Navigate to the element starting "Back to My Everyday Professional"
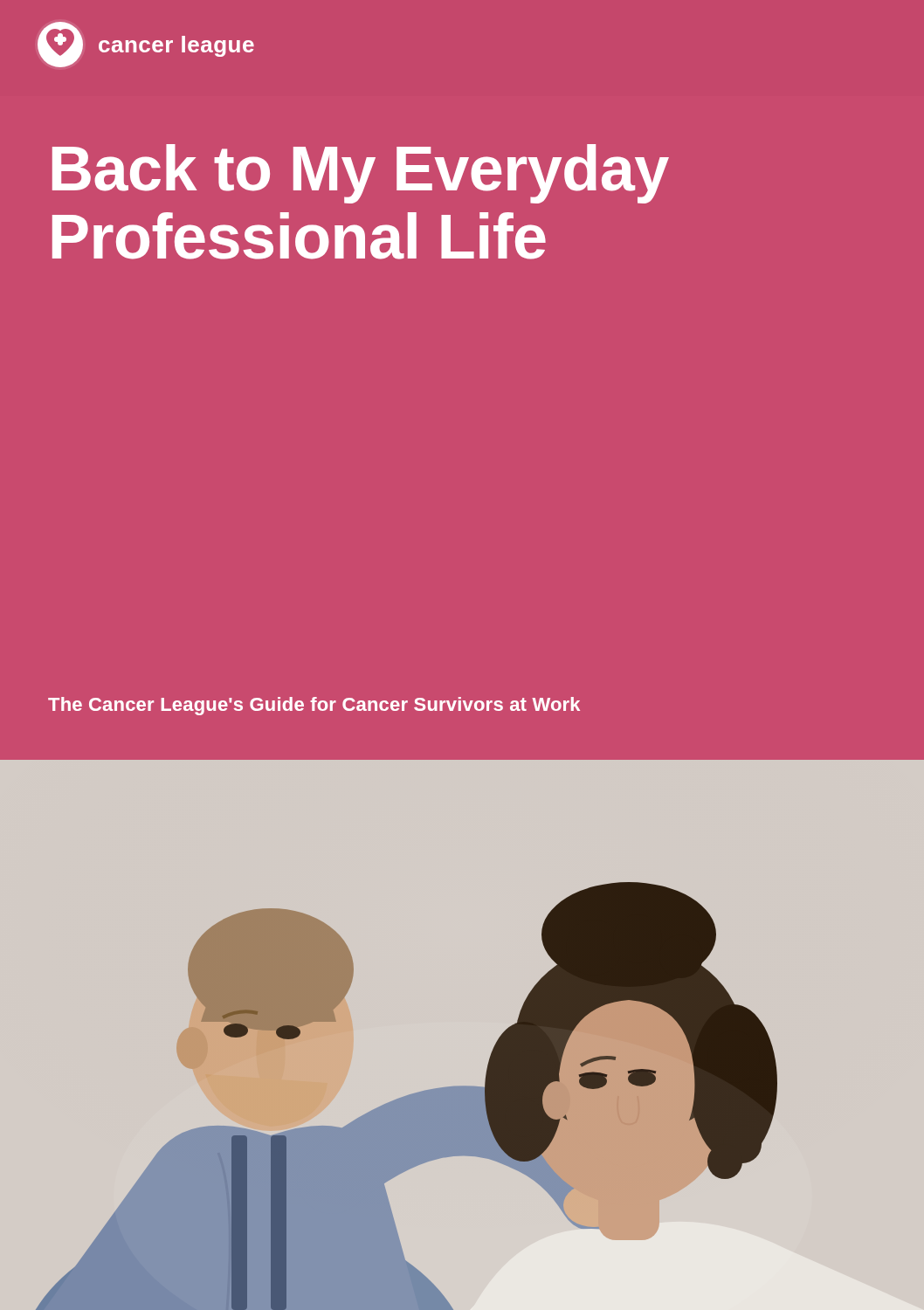The height and width of the screenshot is (1310, 924). (x=358, y=203)
